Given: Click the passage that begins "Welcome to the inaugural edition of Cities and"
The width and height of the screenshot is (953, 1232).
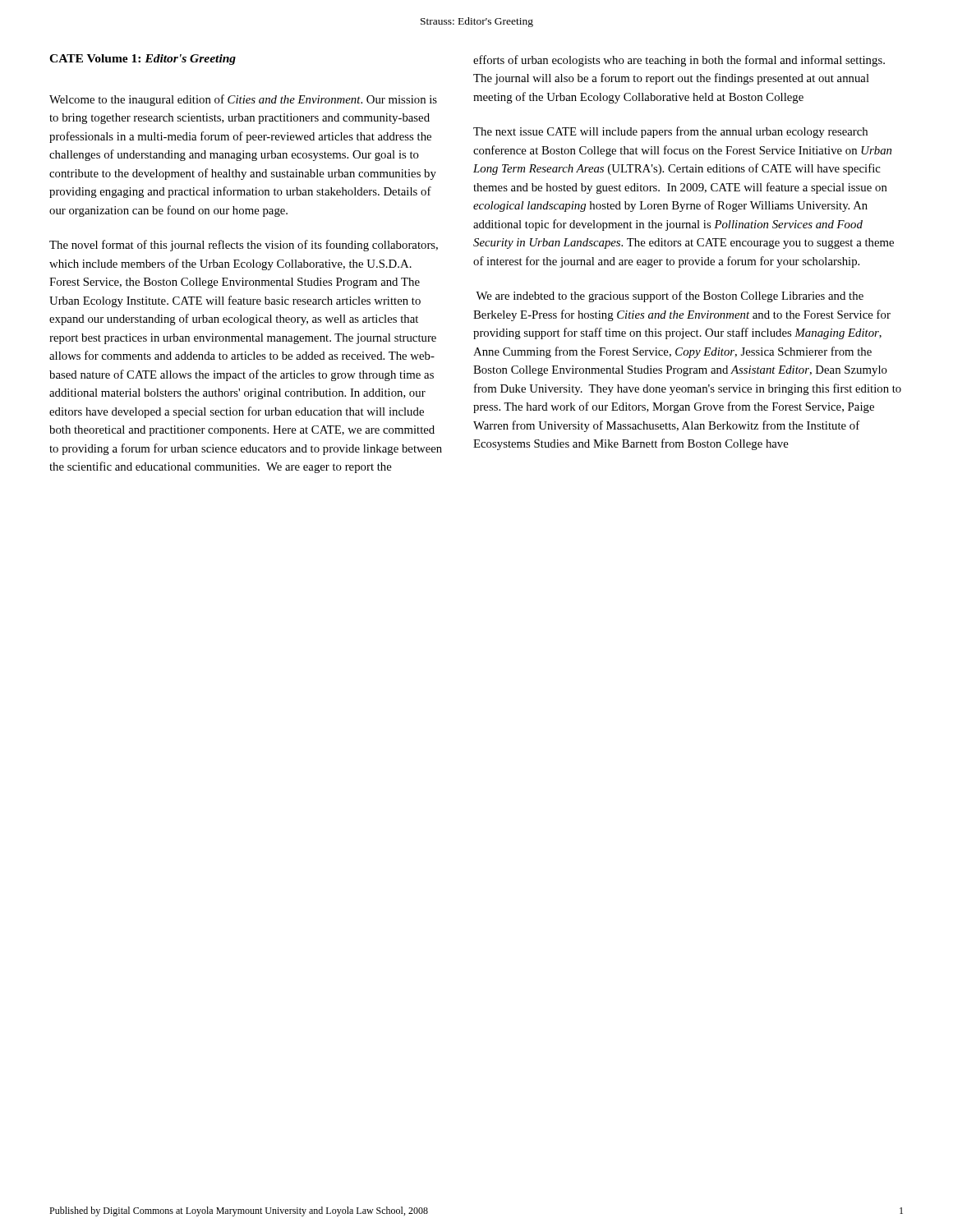Looking at the screenshot, I should pyautogui.click(x=243, y=155).
